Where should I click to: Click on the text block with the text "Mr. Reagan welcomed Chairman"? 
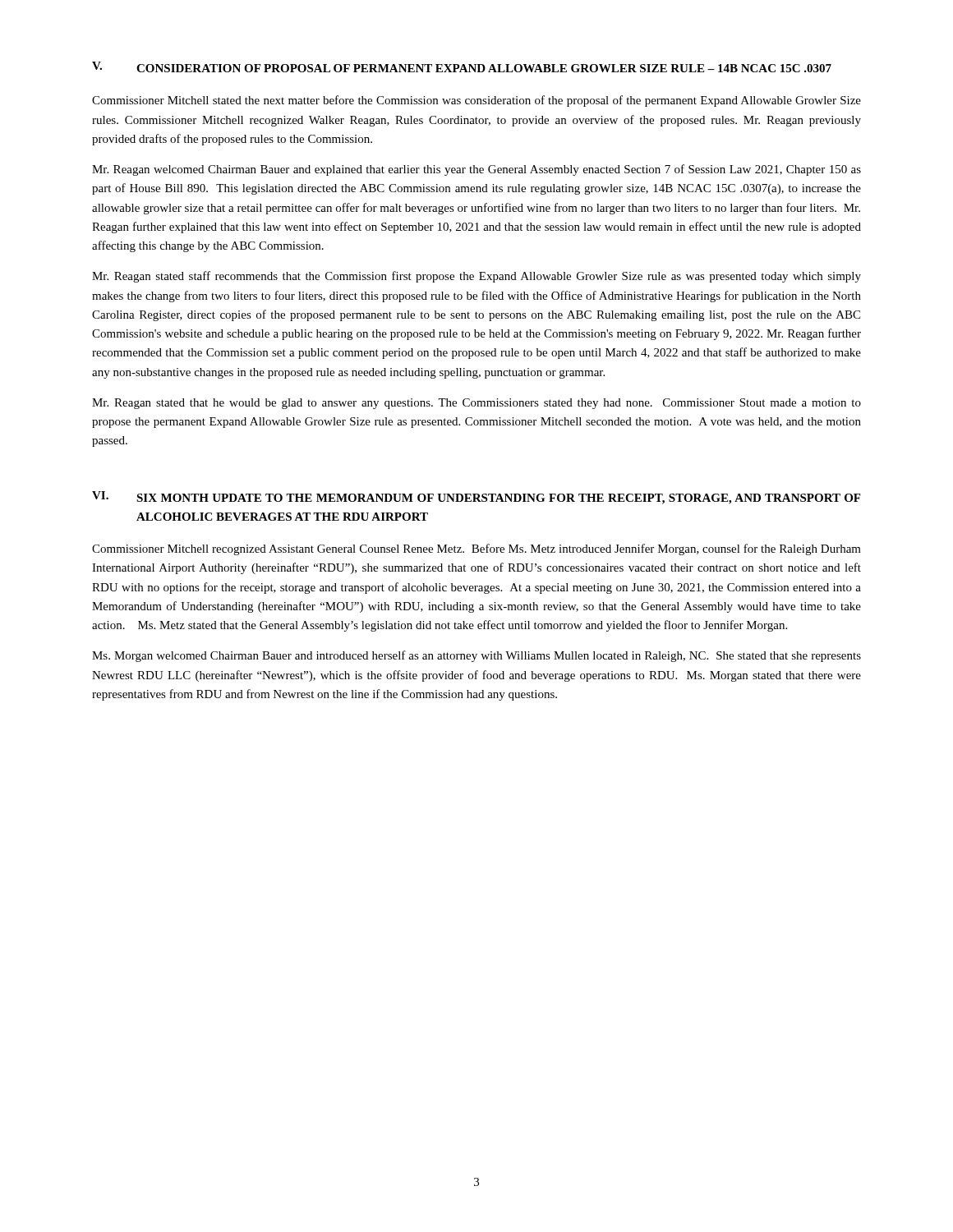[x=476, y=207]
